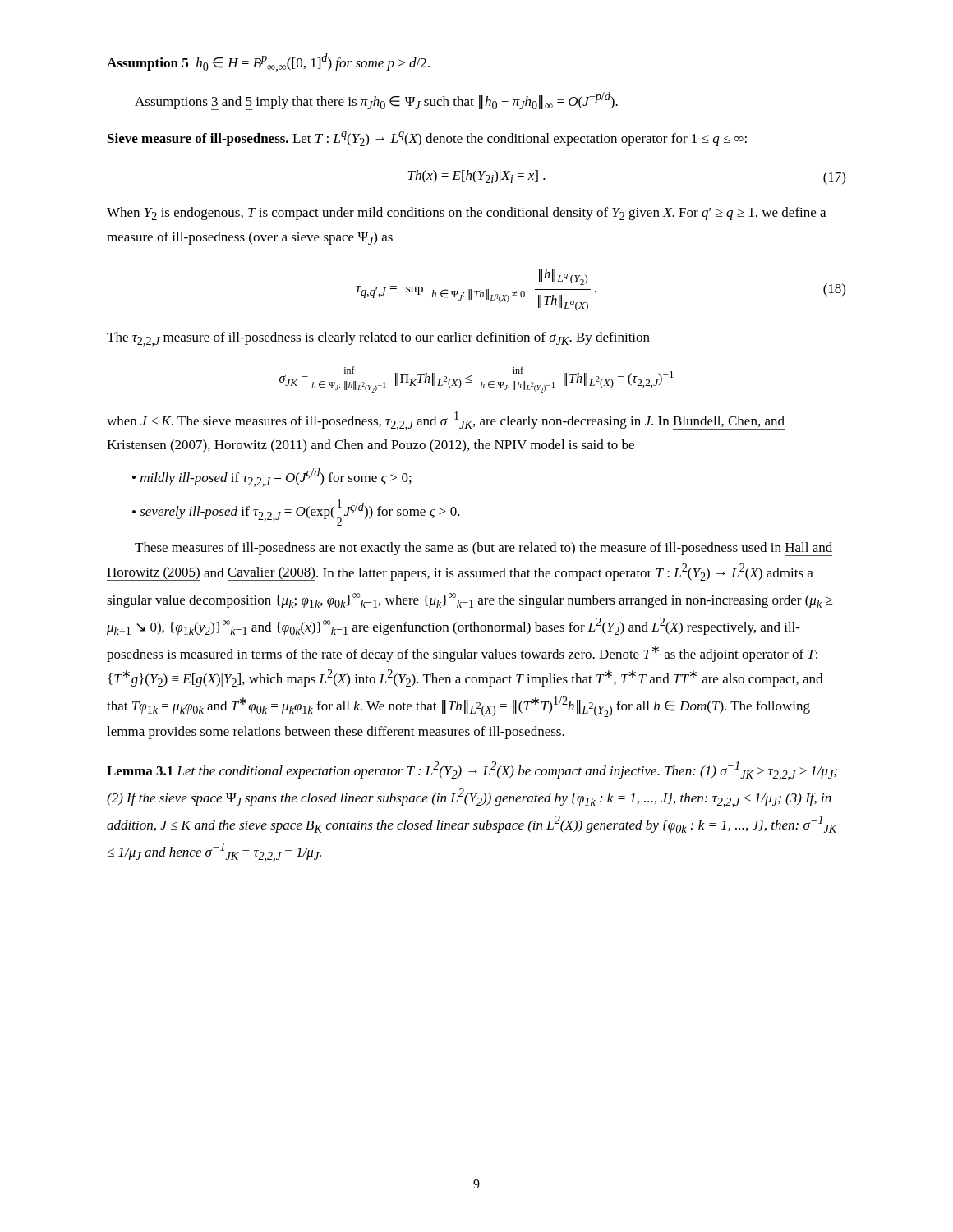Click on the region starting "Lemma 3.1 Let the conditional expectation operator"
The image size is (953, 1232).
(x=472, y=811)
